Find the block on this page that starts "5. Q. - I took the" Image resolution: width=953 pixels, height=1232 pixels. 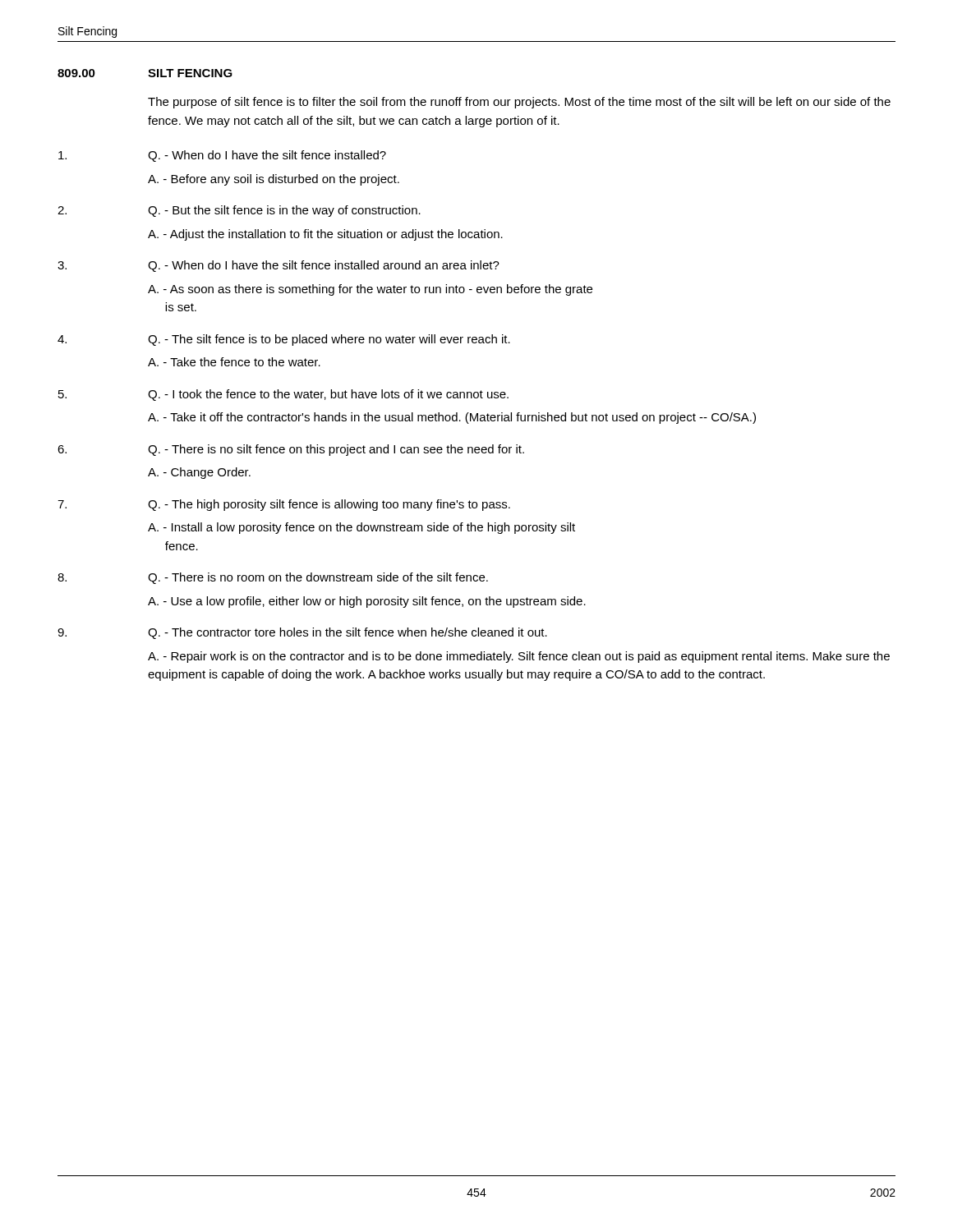coord(476,394)
